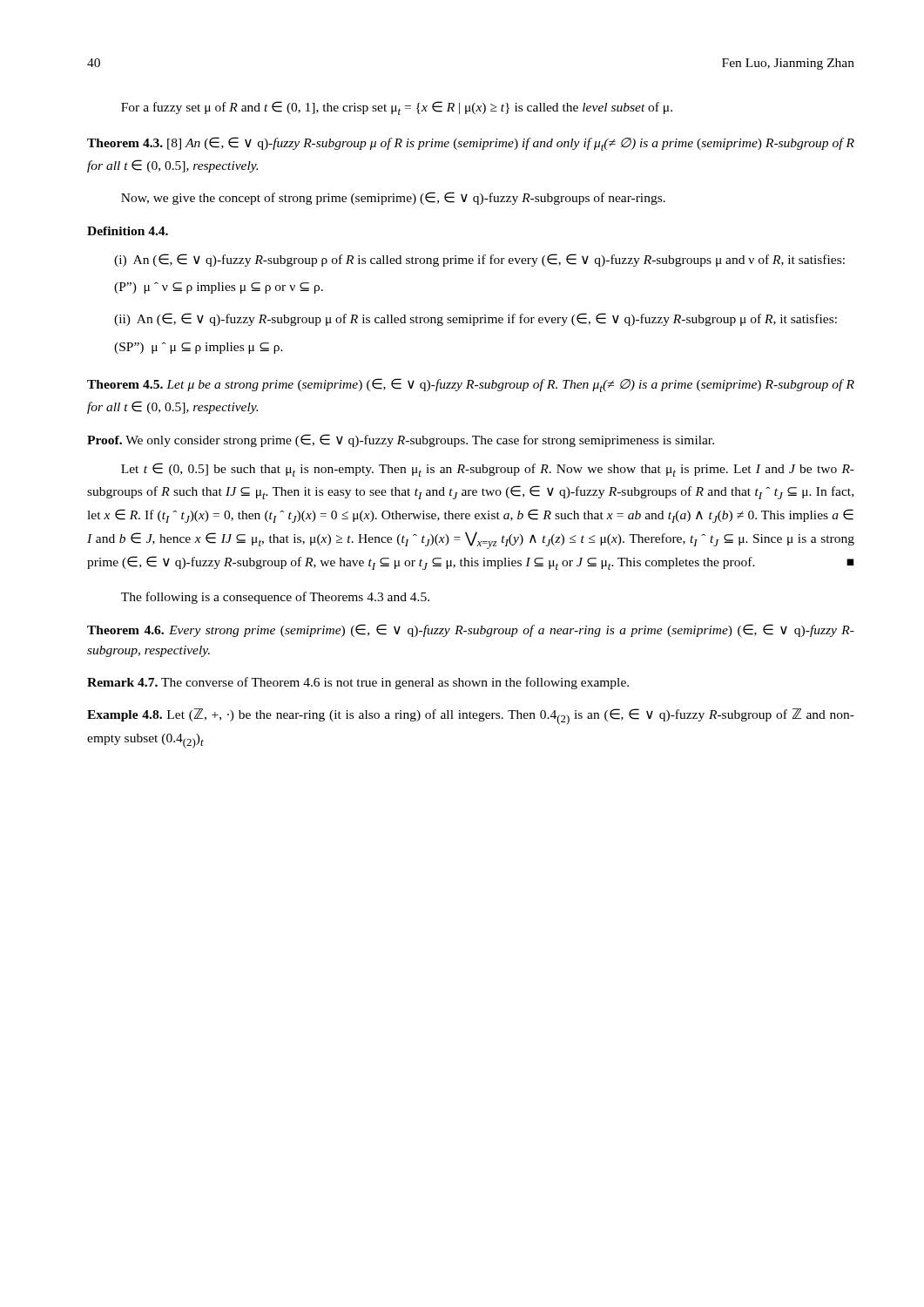The height and width of the screenshot is (1307, 924).
Task: Locate the text block with the text "Theorem 4.3. [8] An (∈, ∈"
Action: [471, 154]
